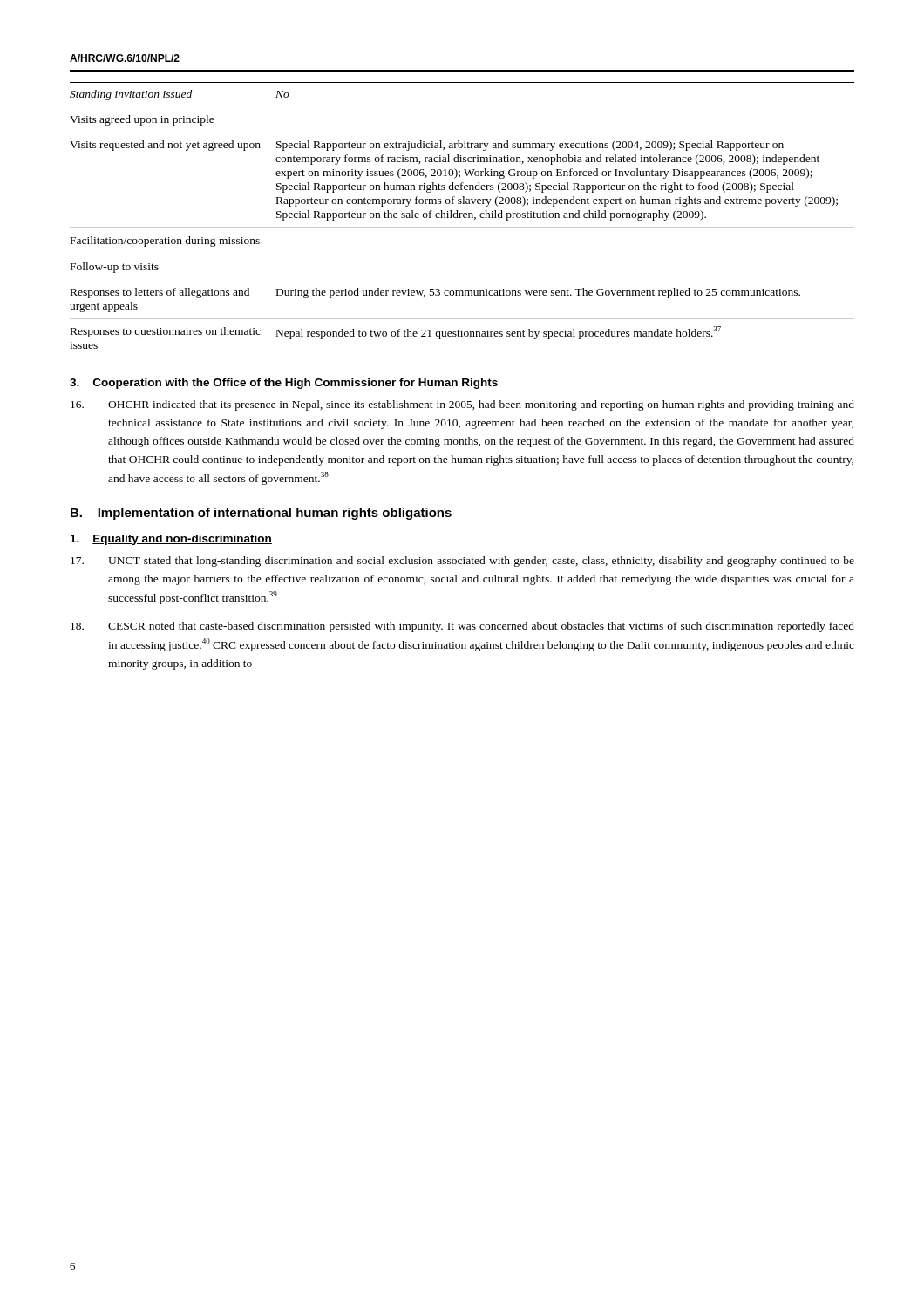Click the section header that begins "3. Cooperation with the Office of"
Viewport: 924px width, 1308px height.
coord(284,382)
